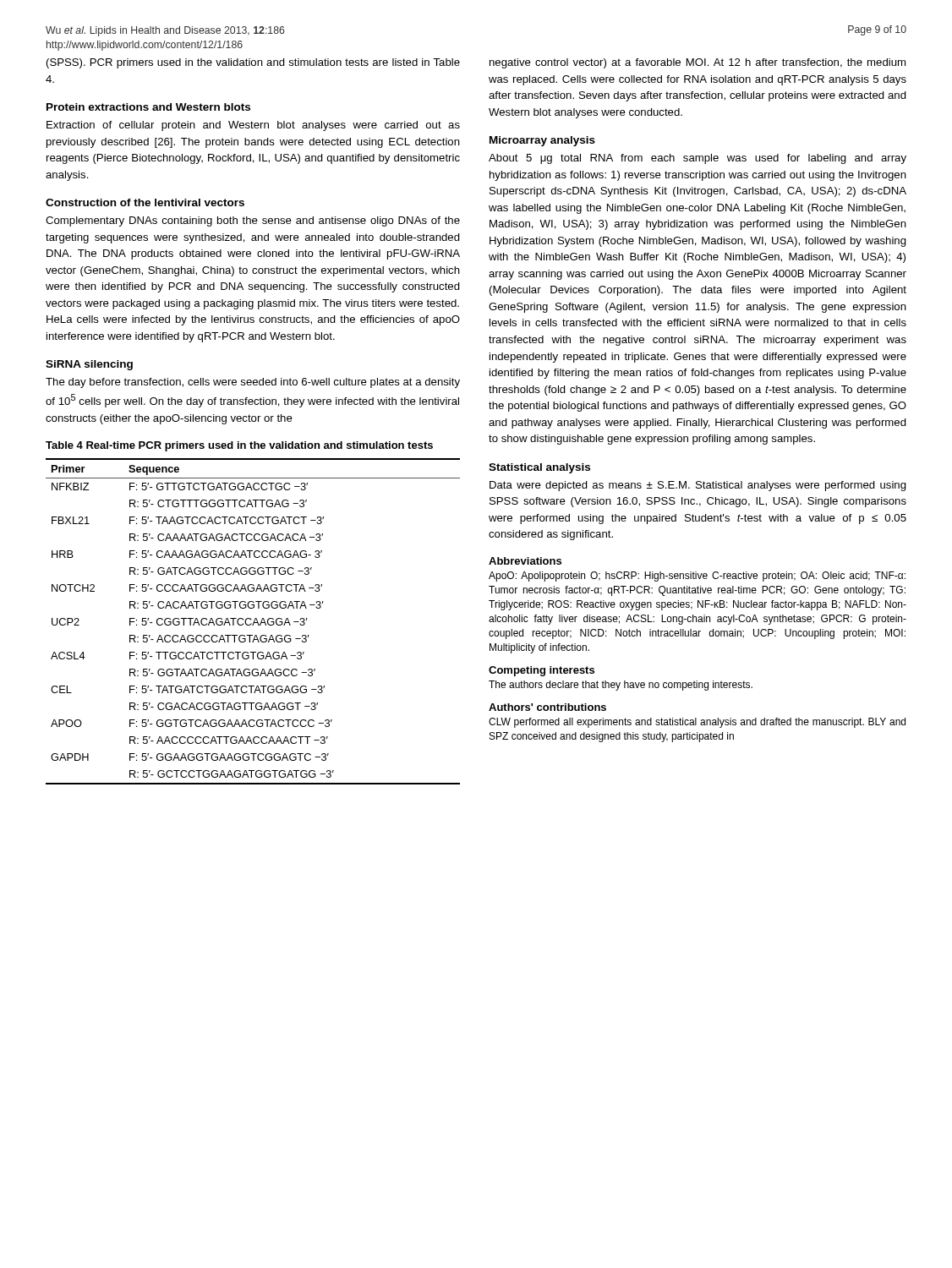Select the text block starting "CLW performed all"
Image resolution: width=952 pixels, height=1268 pixels.
tap(697, 729)
